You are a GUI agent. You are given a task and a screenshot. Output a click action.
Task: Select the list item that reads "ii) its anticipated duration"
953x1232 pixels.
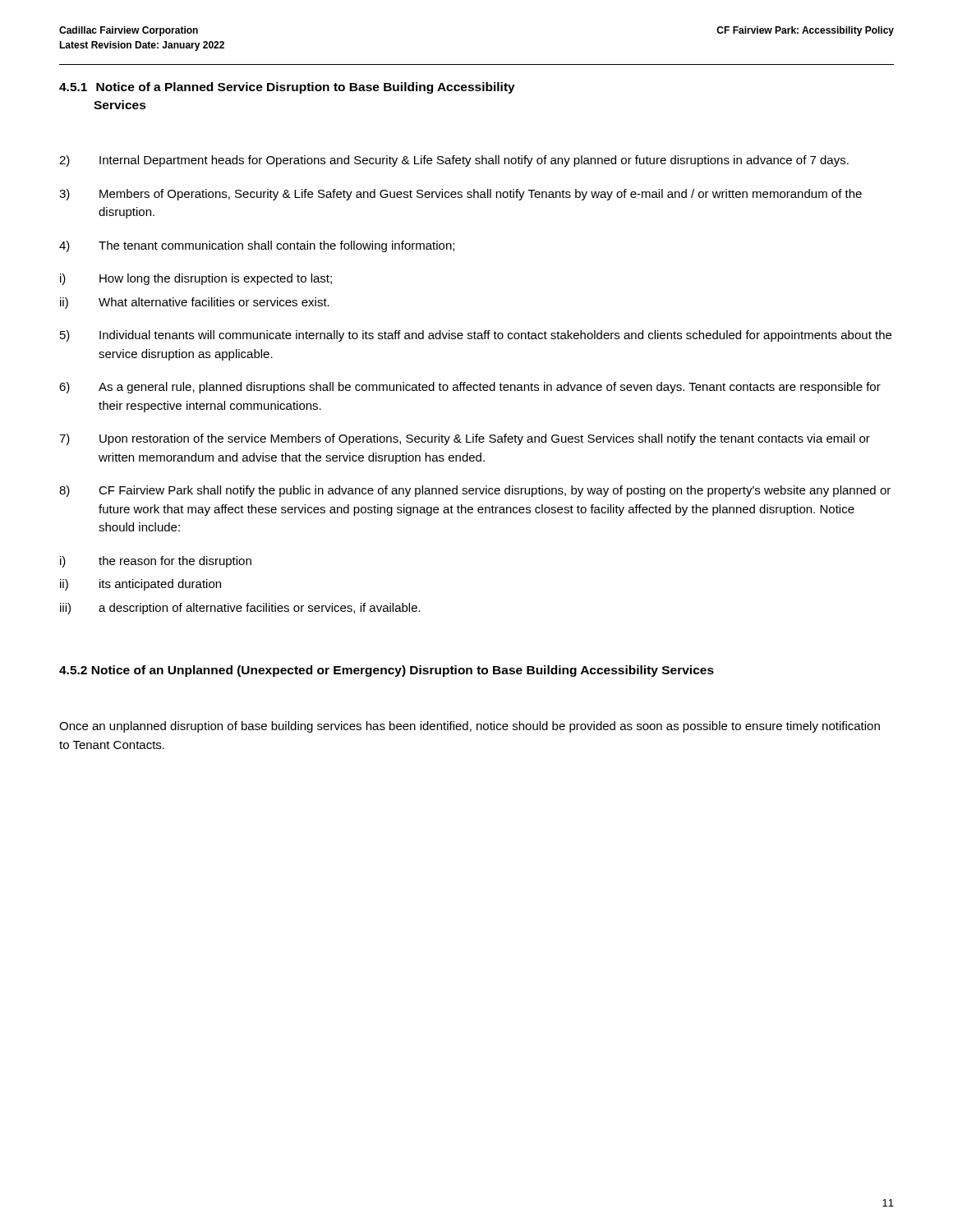click(140, 585)
